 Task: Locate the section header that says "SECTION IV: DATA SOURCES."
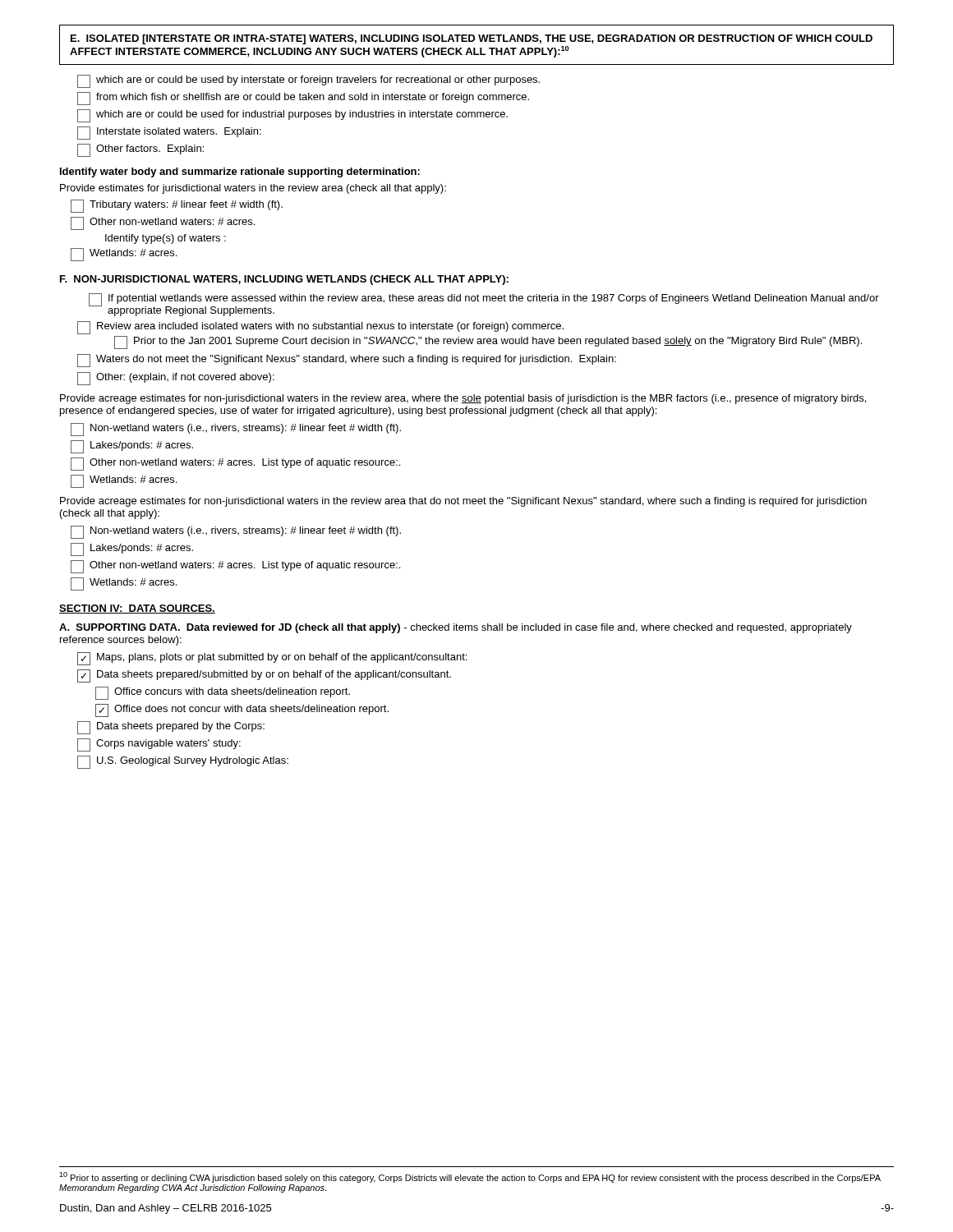tap(137, 608)
